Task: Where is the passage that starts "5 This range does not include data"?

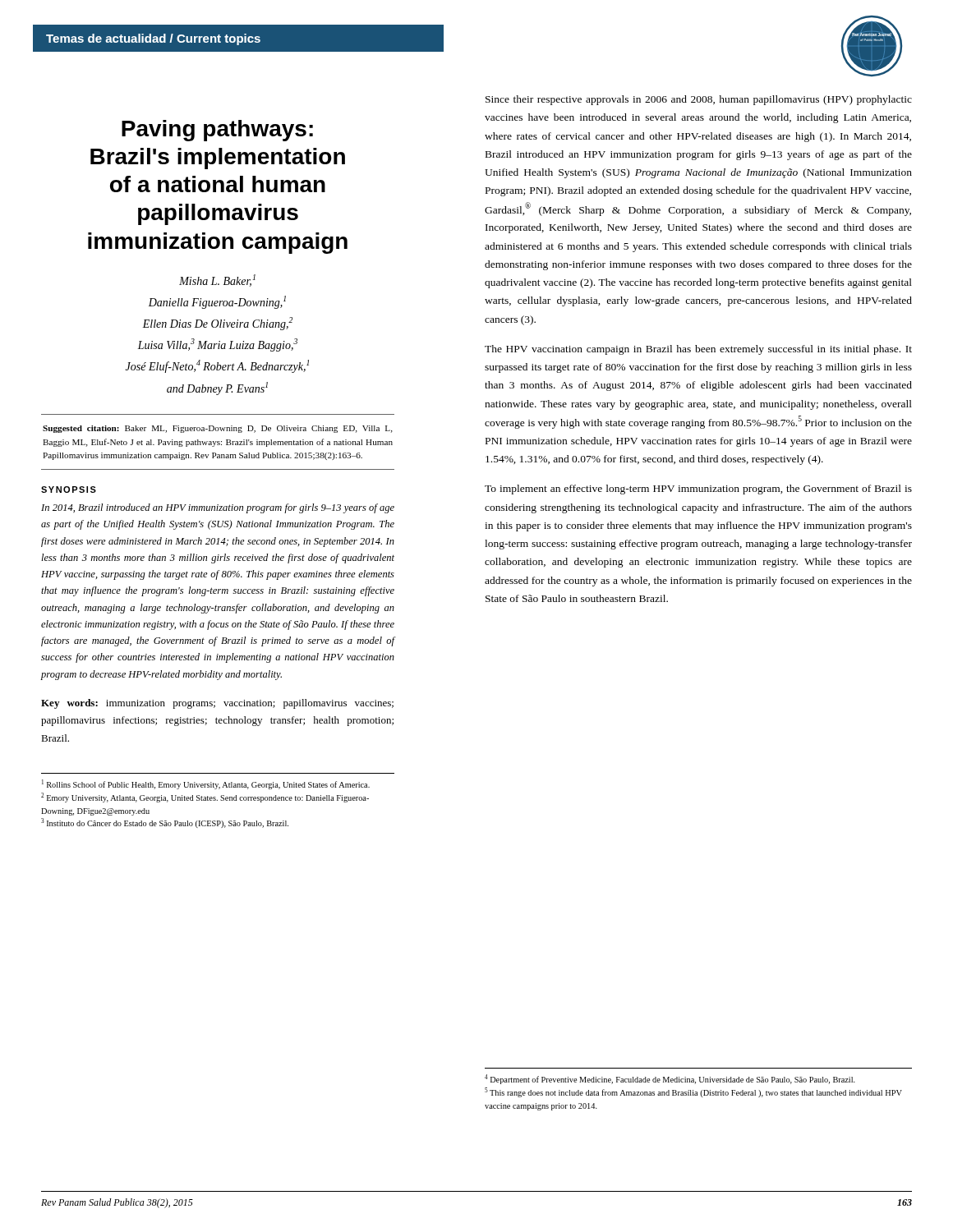Action: (x=693, y=1099)
